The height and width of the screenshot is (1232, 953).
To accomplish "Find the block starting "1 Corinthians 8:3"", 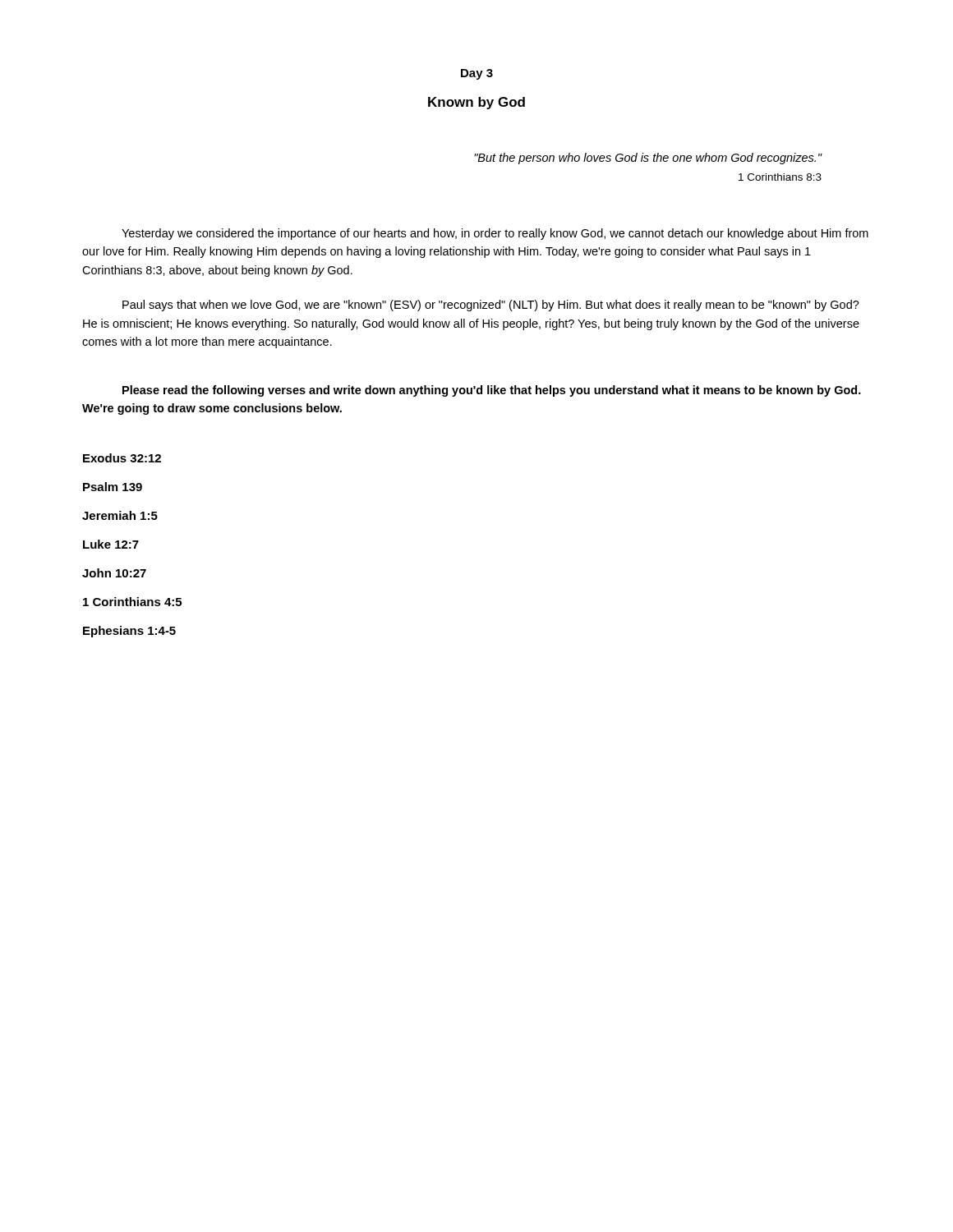I will click(780, 177).
